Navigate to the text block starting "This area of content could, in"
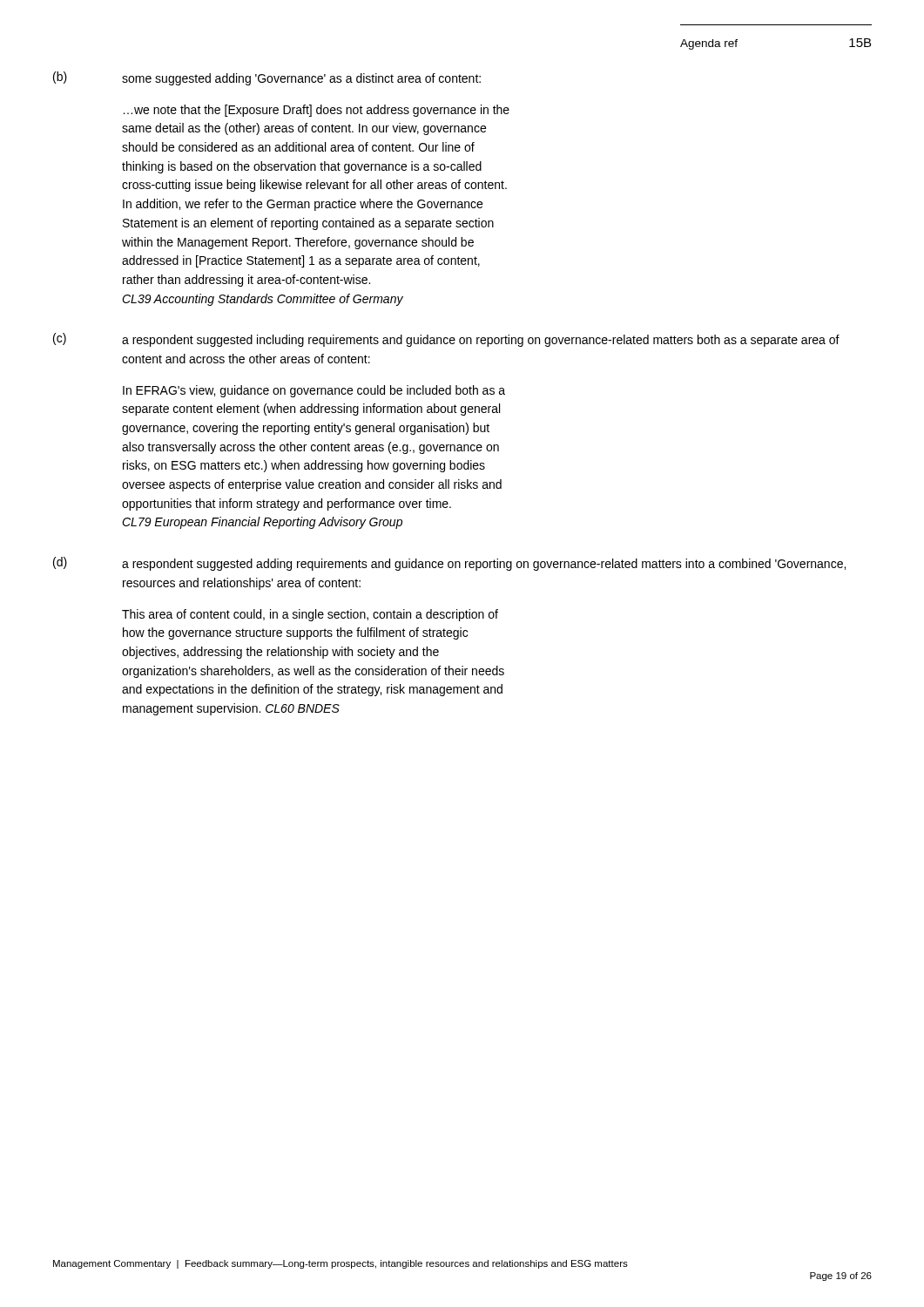924x1307 pixels. (313, 661)
